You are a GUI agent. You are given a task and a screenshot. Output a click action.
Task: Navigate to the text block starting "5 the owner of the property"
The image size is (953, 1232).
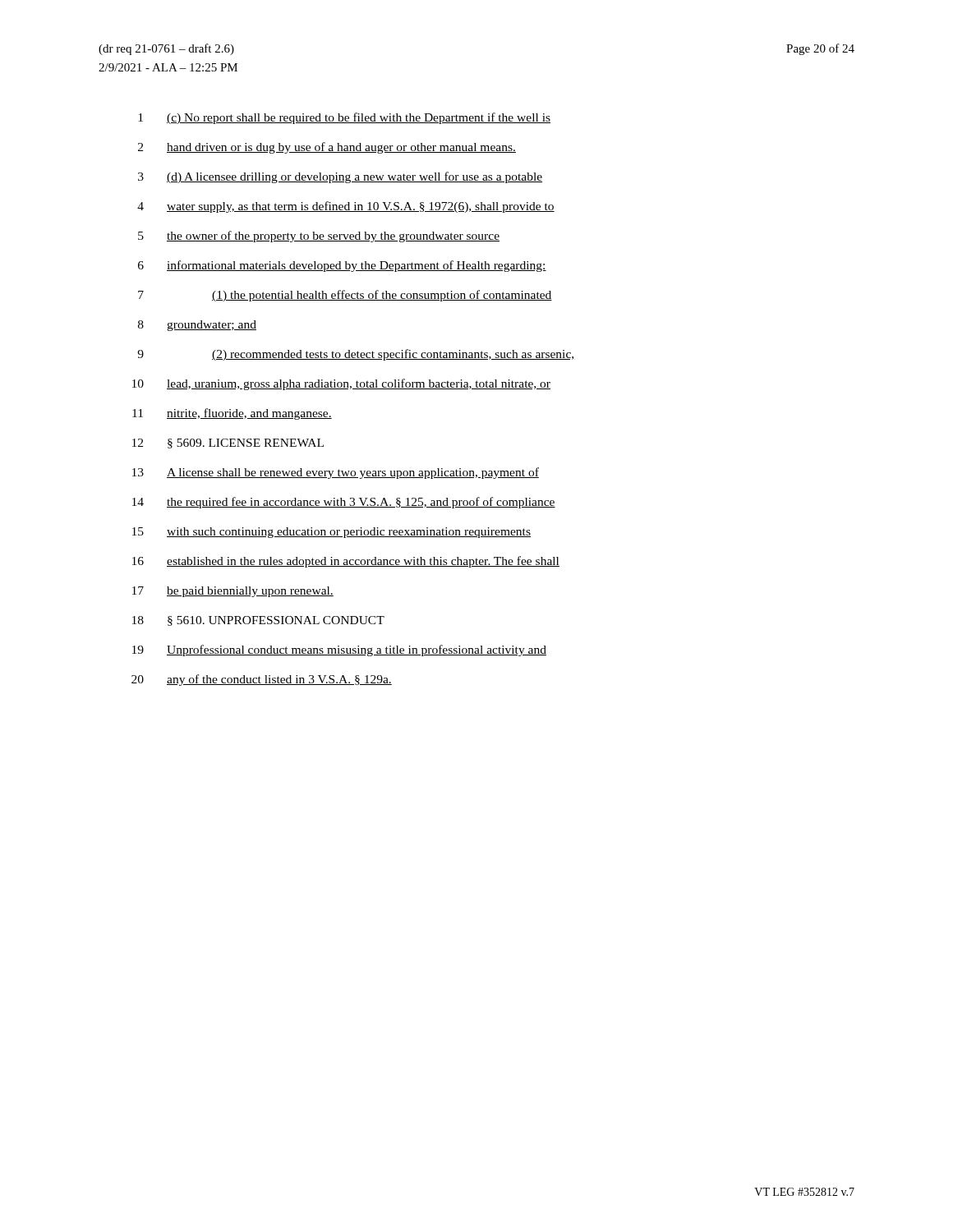[476, 236]
